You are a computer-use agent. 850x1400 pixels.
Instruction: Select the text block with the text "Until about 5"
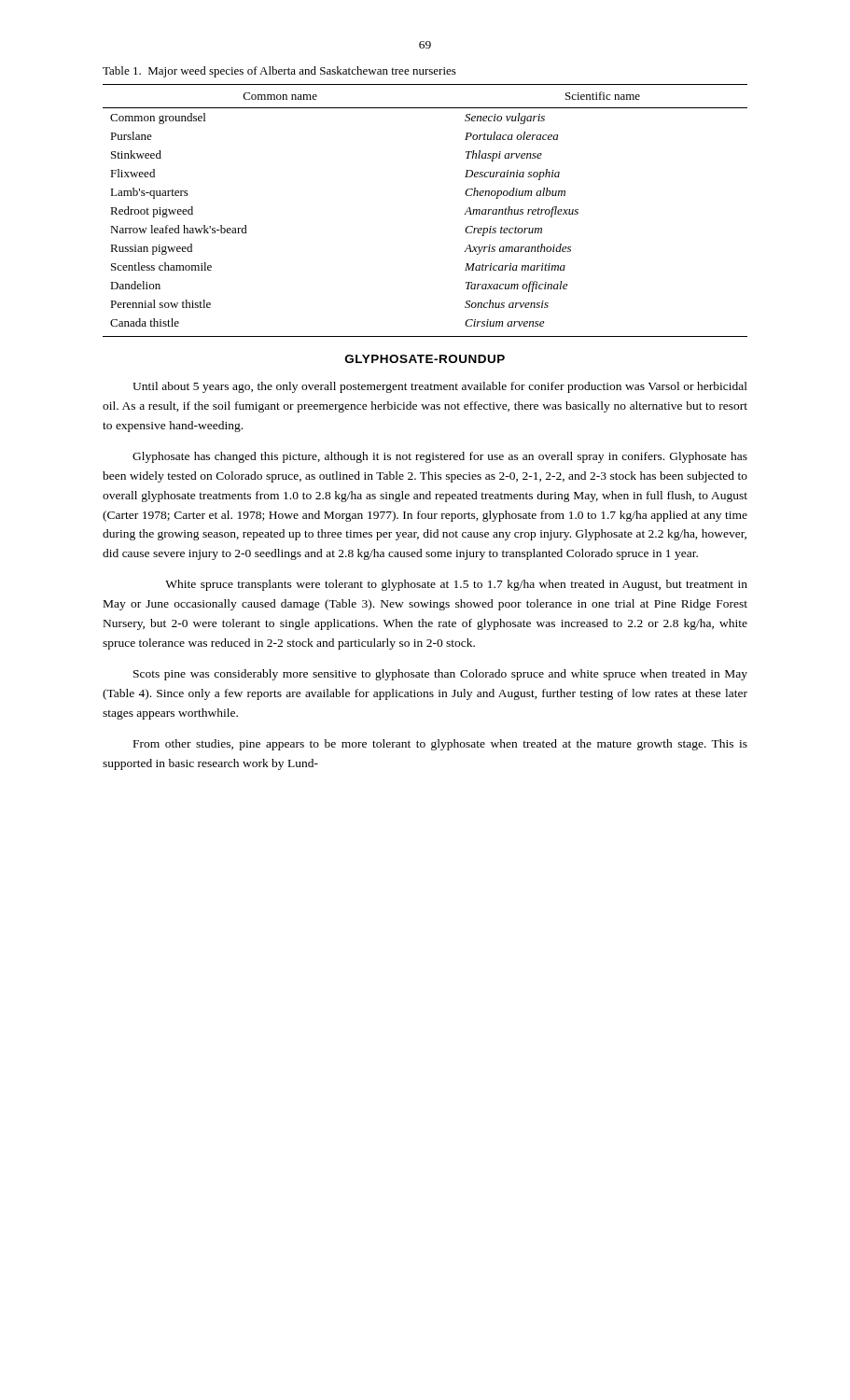coord(425,406)
